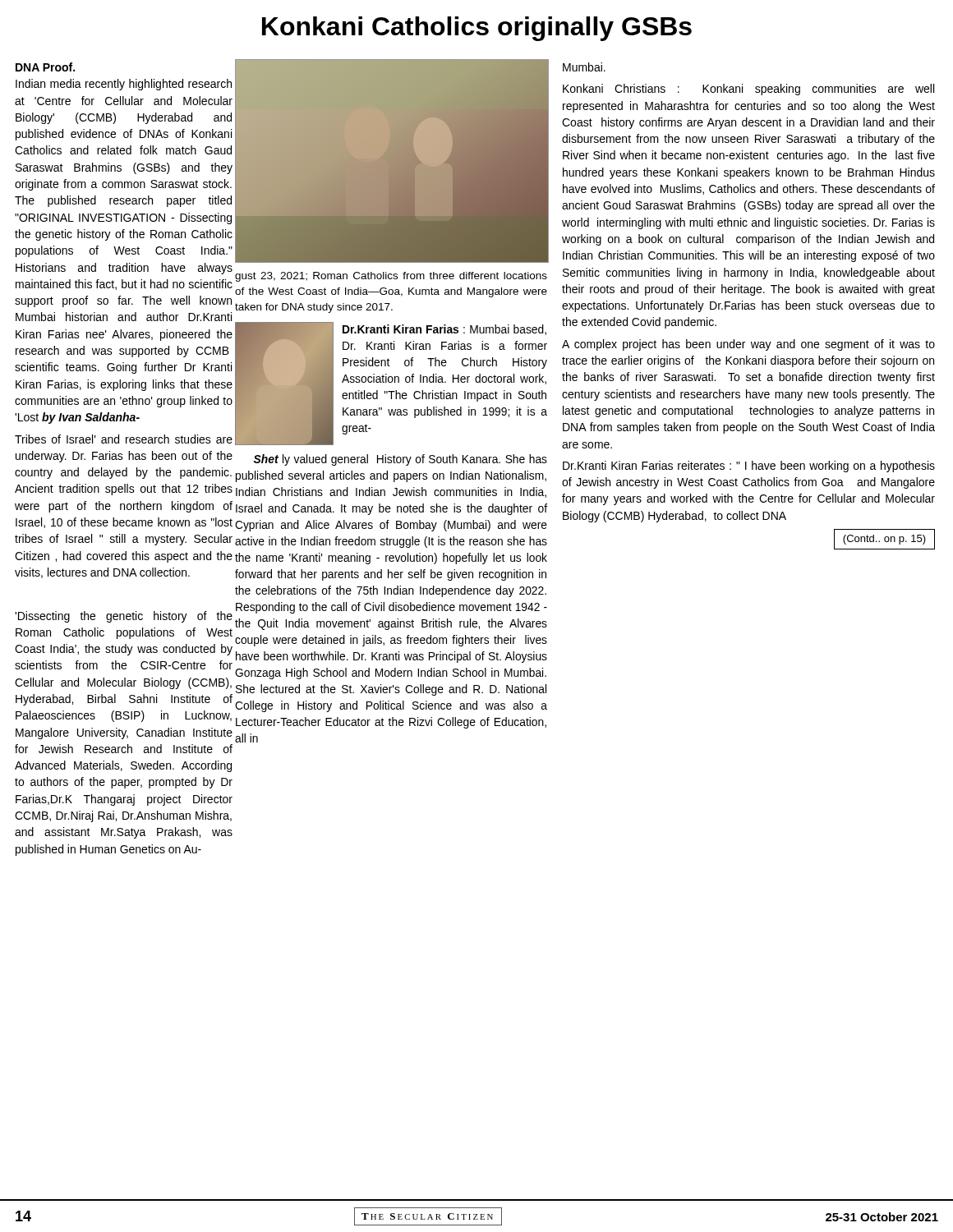Viewport: 953px width, 1232px height.
Task: Find "(Contd.. on p. 15)" on this page
Action: 884,539
